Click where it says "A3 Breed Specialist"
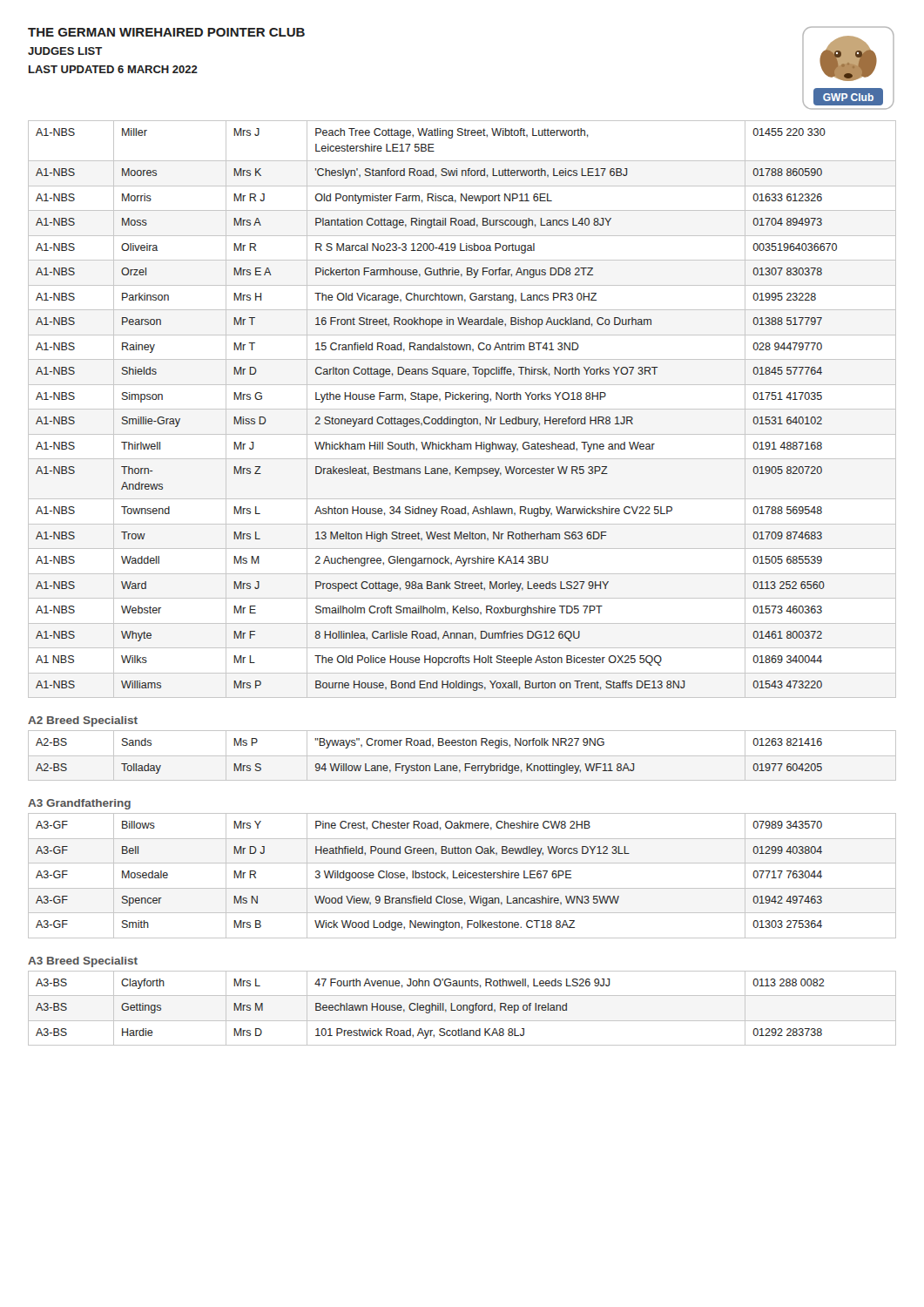Viewport: 924px width, 1307px height. (x=83, y=960)
